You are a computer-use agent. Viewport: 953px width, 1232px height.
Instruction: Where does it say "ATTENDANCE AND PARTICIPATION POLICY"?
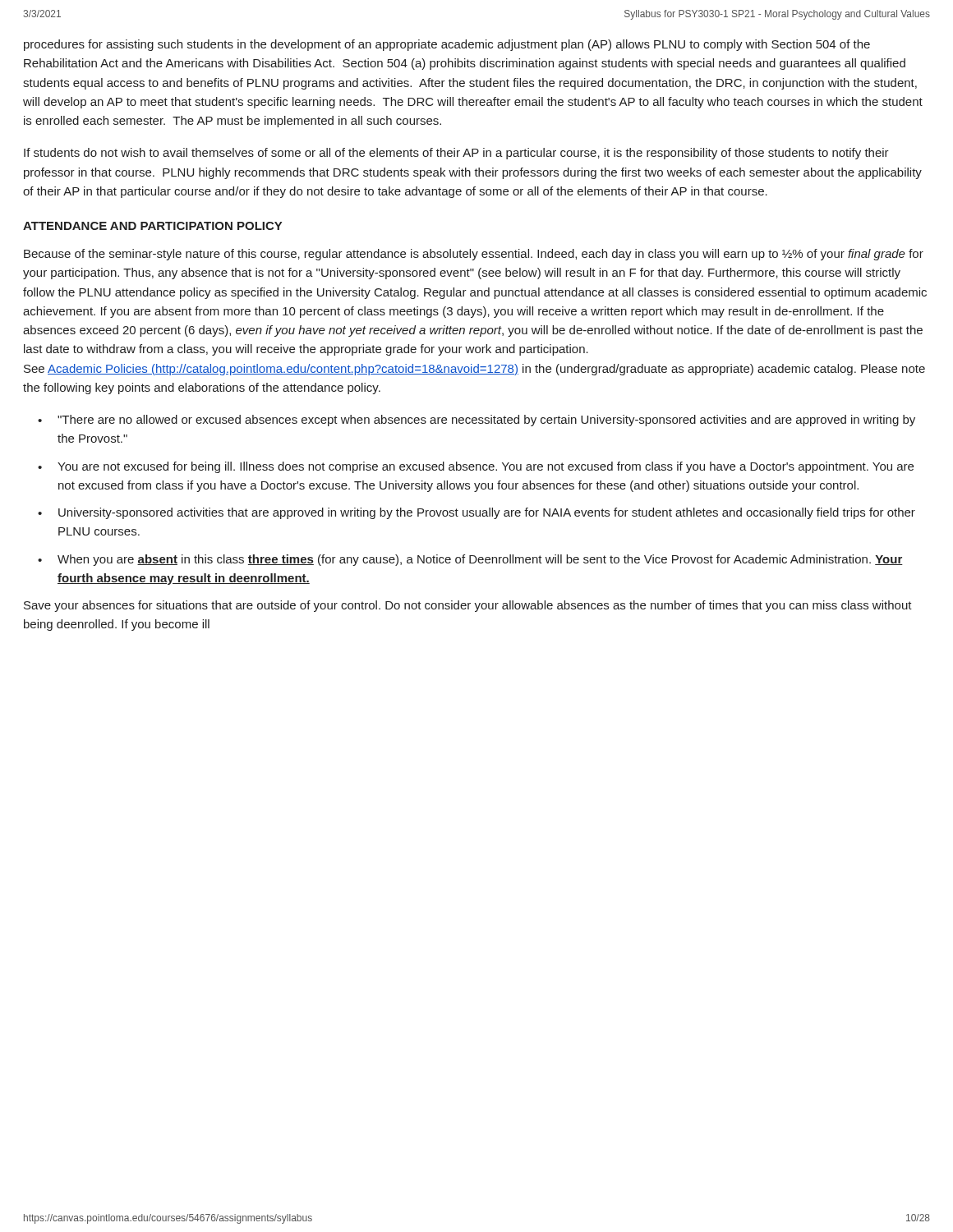click(153, 225)
